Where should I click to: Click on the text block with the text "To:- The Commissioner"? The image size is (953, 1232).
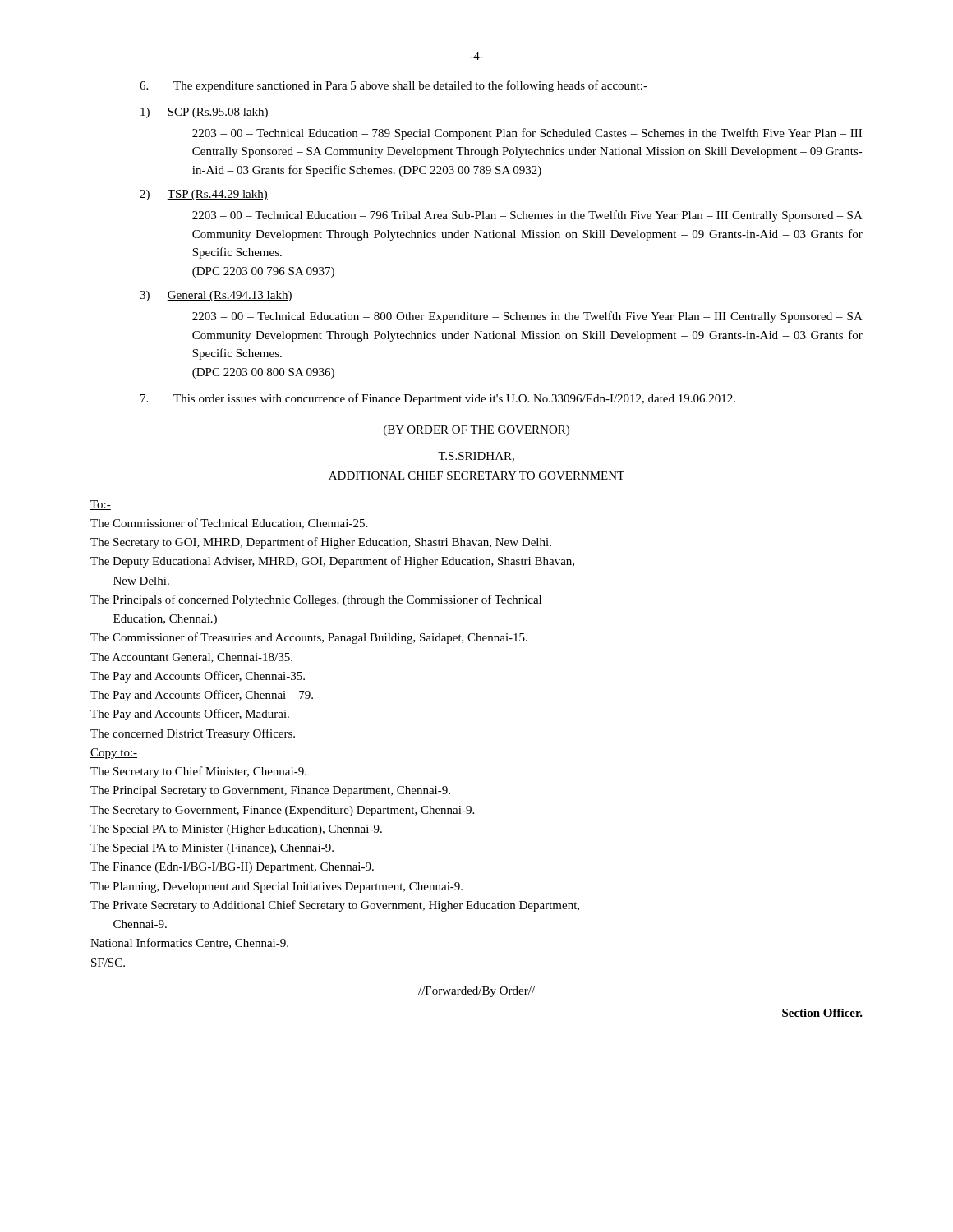(101, 505)
